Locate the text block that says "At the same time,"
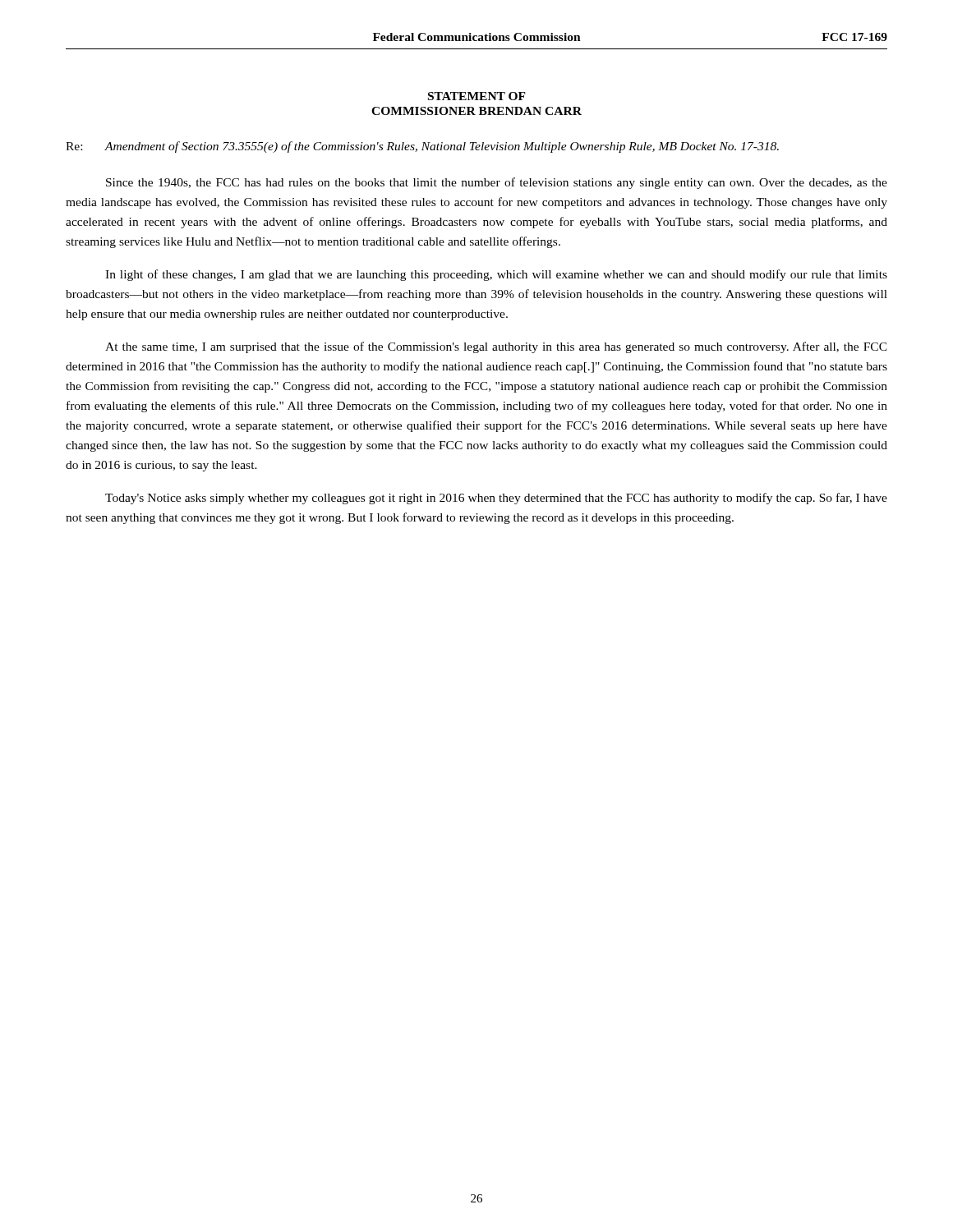 click(476, 405)
